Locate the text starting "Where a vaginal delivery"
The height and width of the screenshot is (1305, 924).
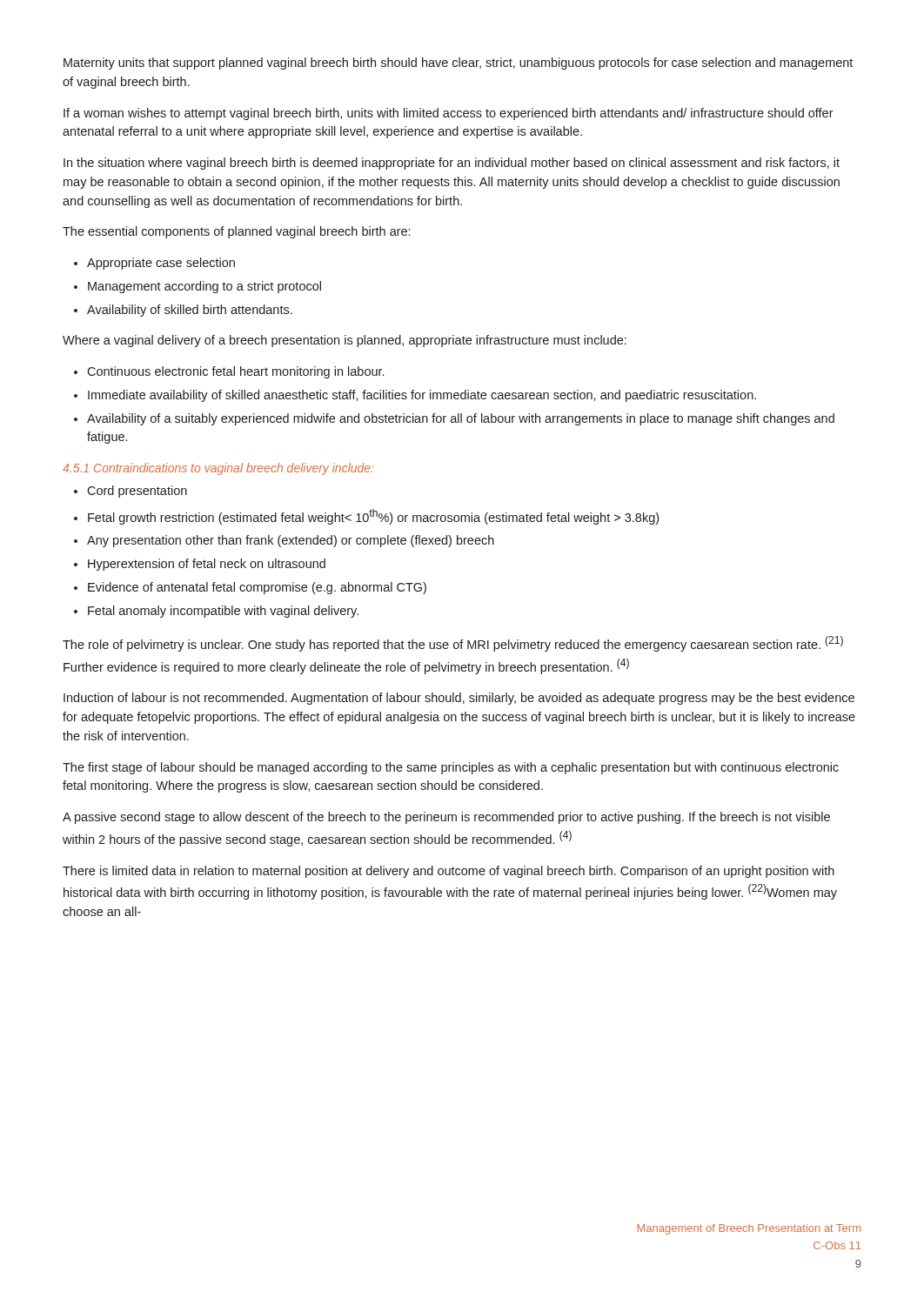462,341
